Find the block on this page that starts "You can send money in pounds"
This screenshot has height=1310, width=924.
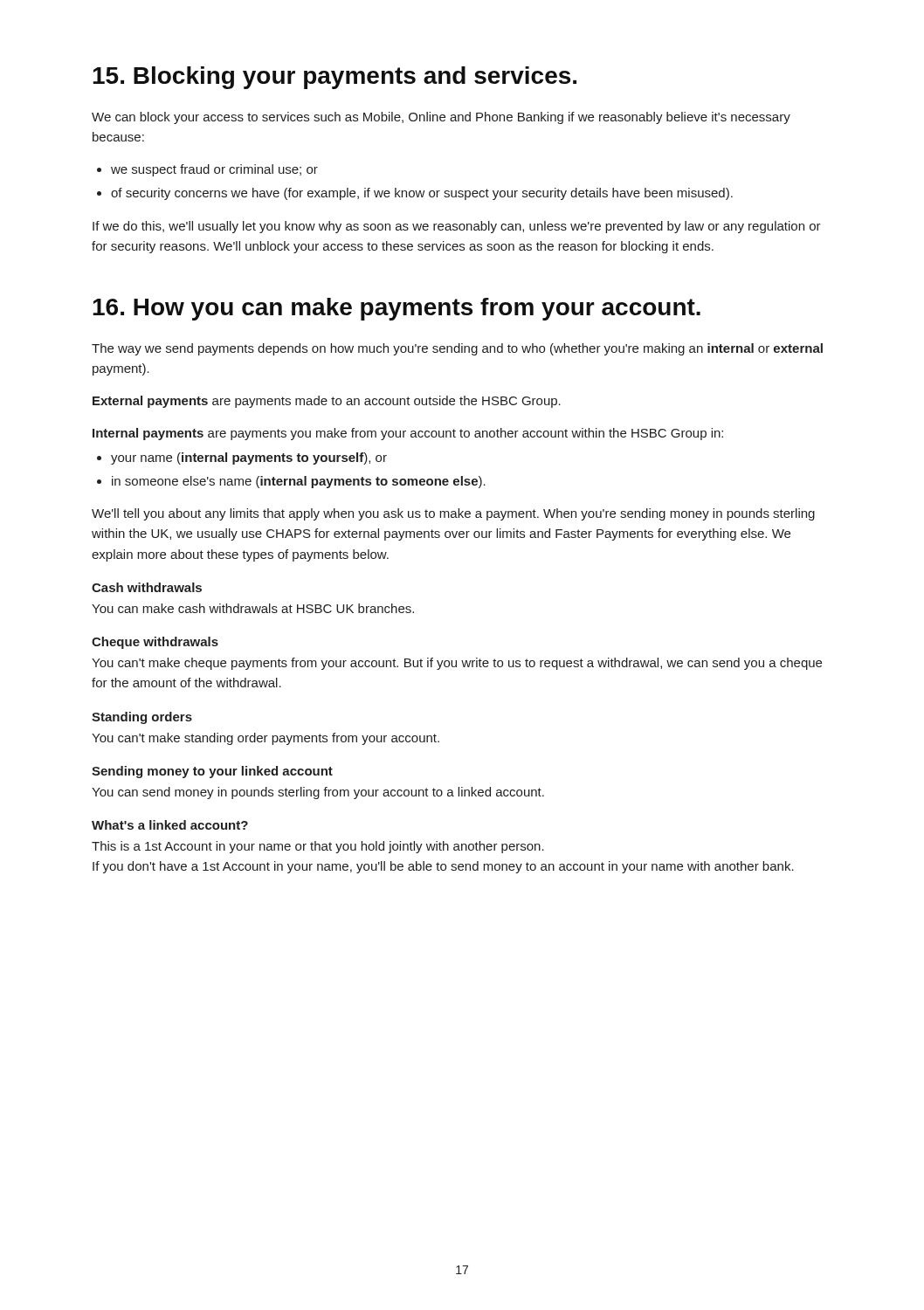[318, 792]
